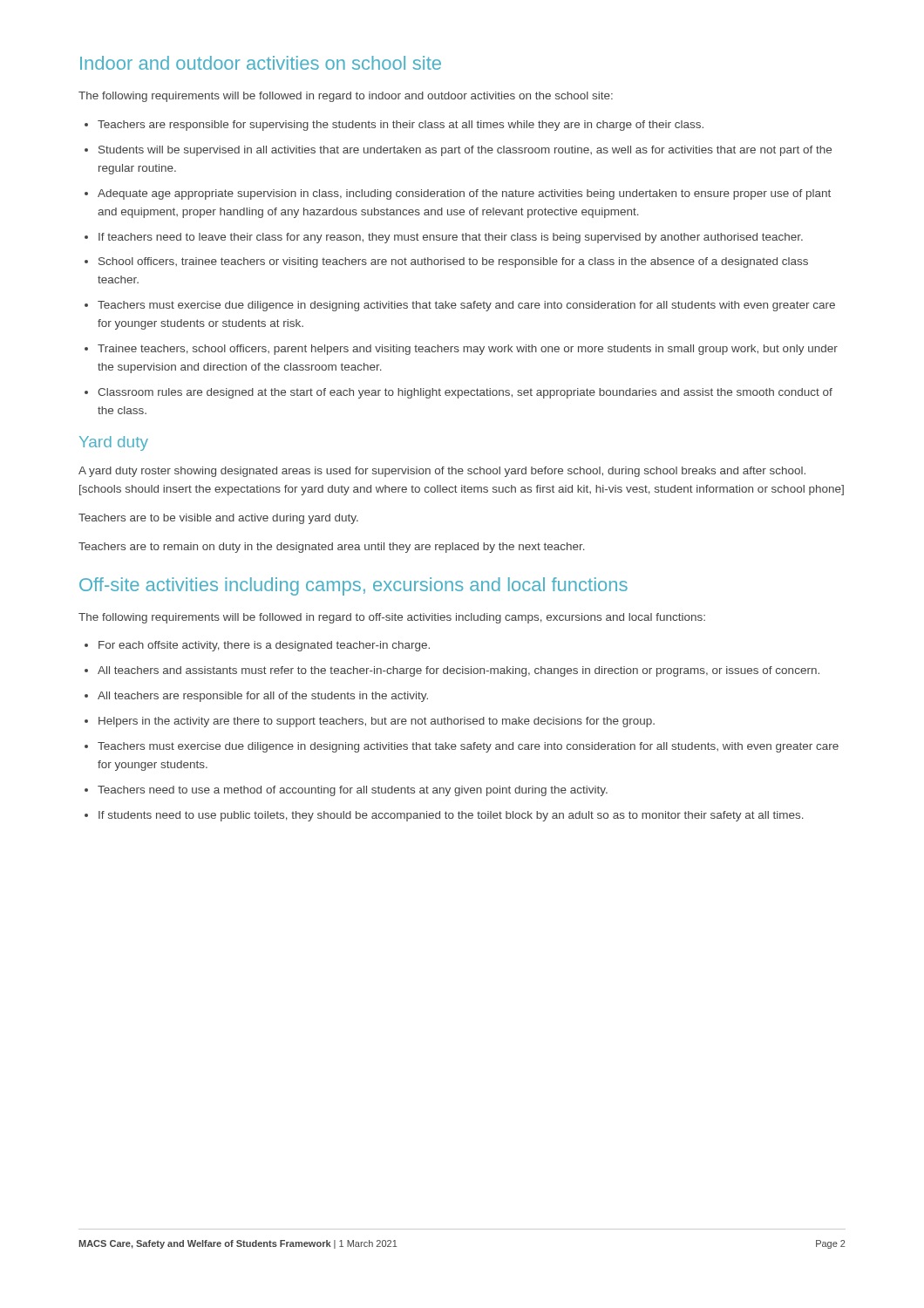
Task: Click on the list item that reads "Adequate age appropriate"
Action: tap(464, 202)
